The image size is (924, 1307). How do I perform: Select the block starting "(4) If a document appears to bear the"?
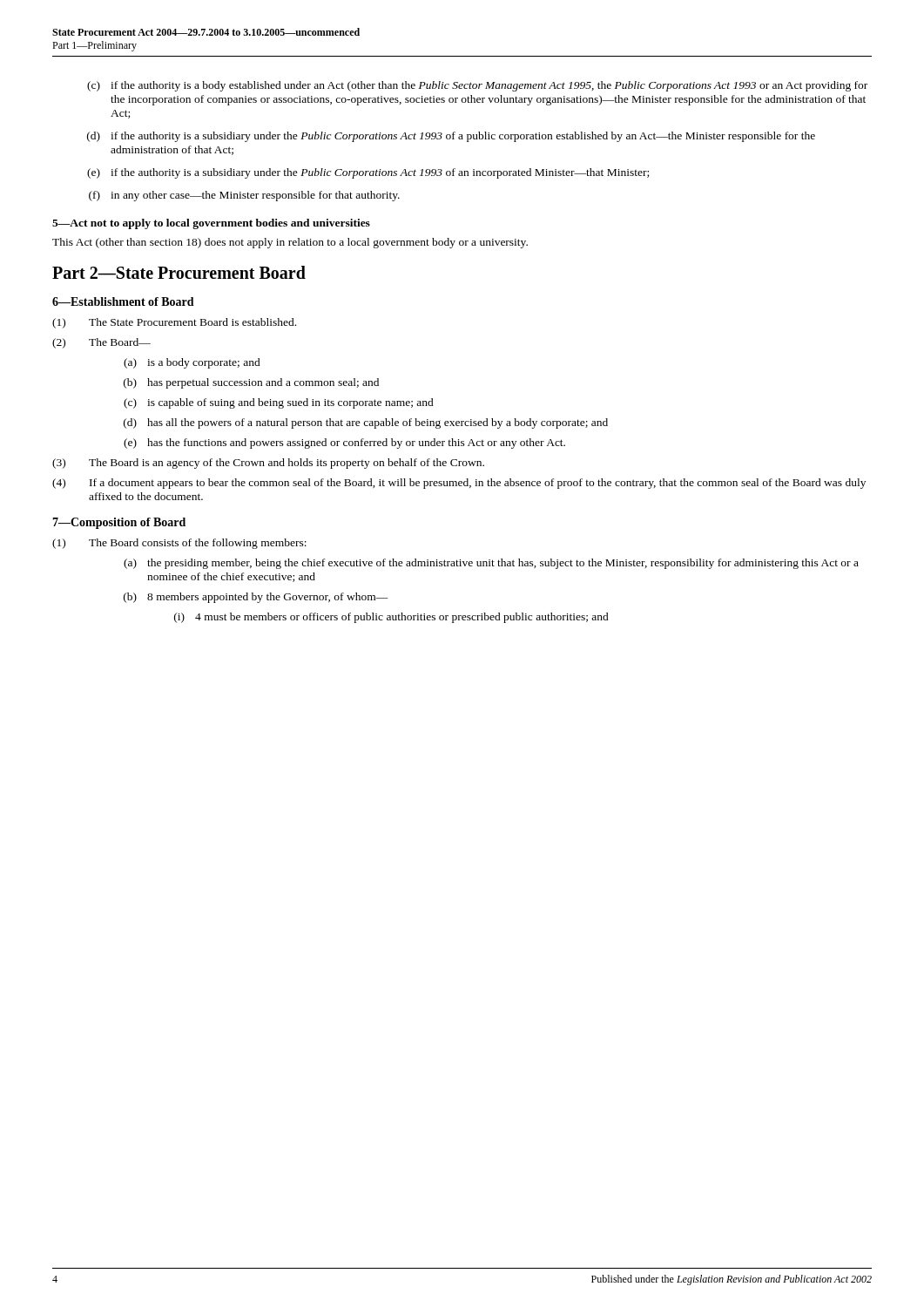(462, 490)
